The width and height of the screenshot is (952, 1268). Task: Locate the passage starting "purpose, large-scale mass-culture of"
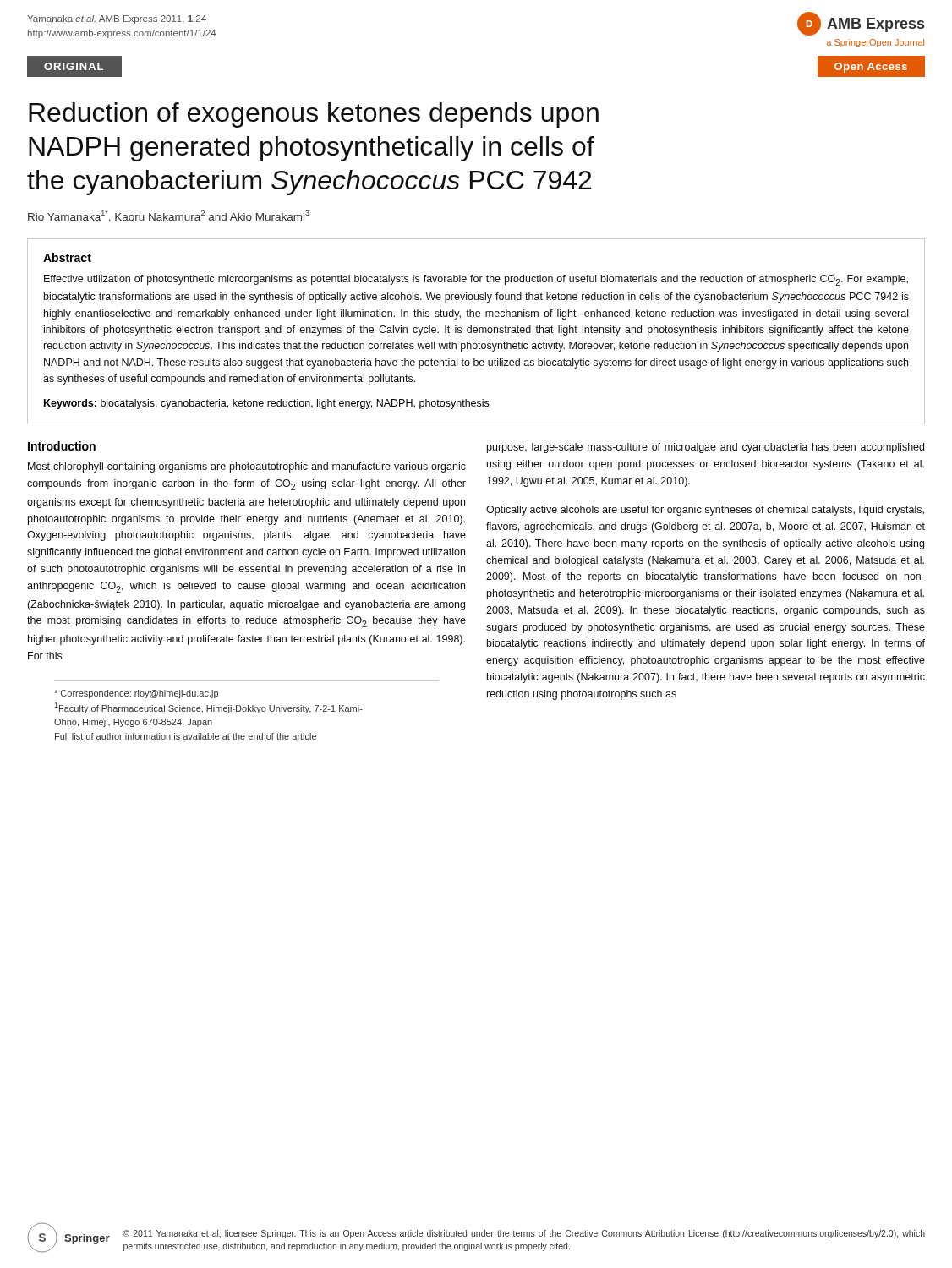(x=706, y=464)
